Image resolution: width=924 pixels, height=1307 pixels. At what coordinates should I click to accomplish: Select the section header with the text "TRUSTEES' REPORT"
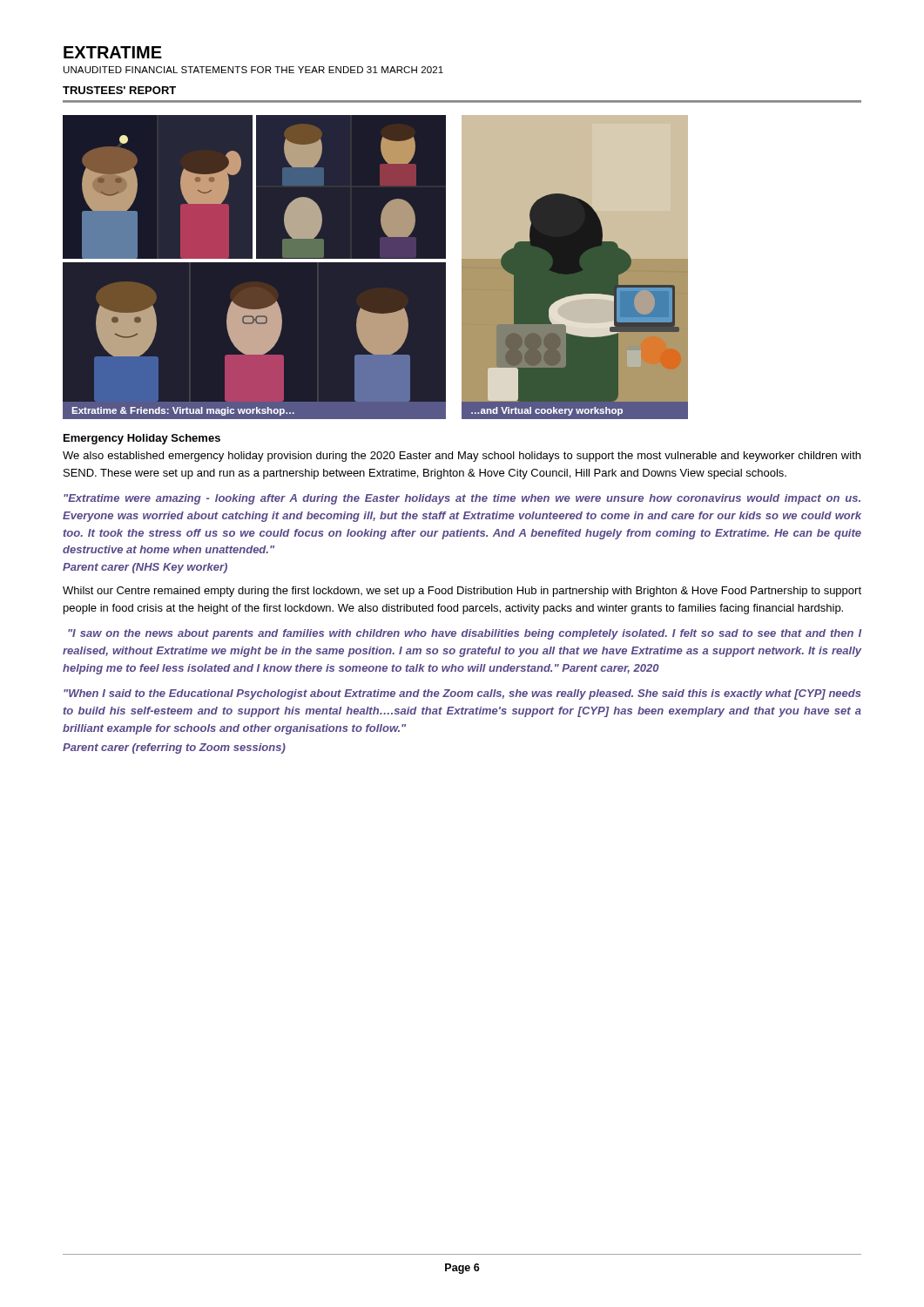[x=119, y=90]
